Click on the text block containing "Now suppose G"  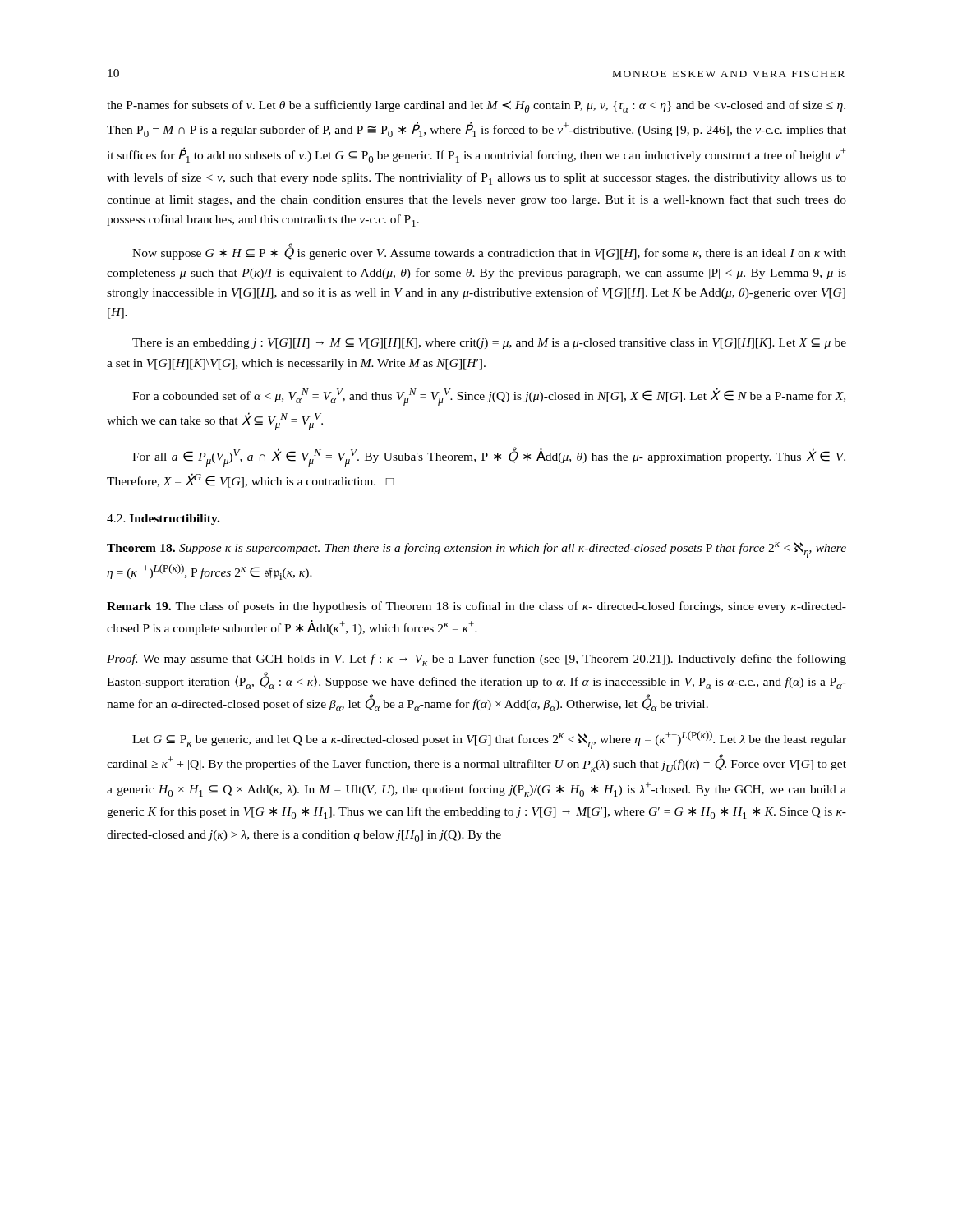[x=476, y=283]
